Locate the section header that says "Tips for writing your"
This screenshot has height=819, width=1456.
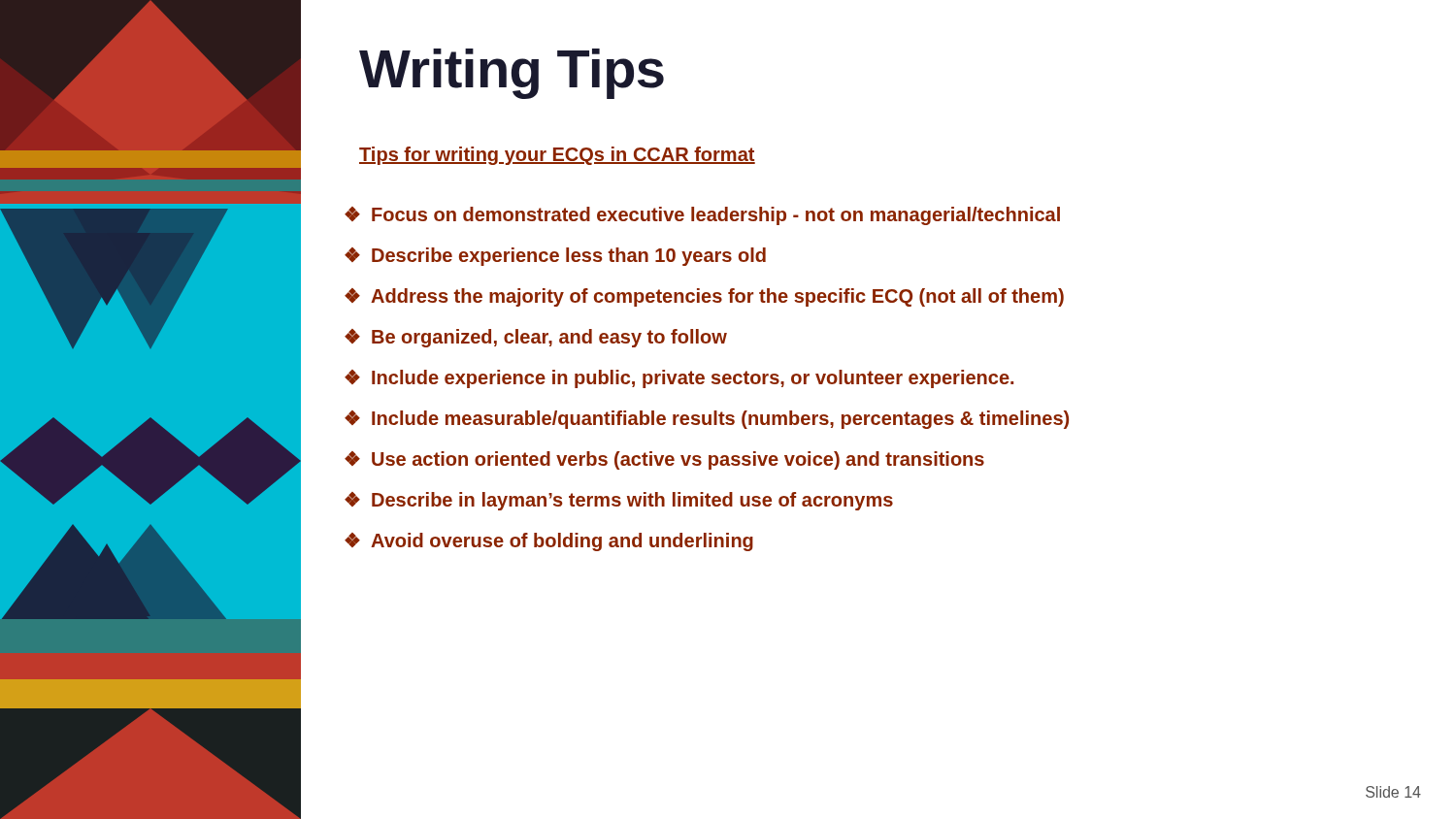tap(557, 154)
